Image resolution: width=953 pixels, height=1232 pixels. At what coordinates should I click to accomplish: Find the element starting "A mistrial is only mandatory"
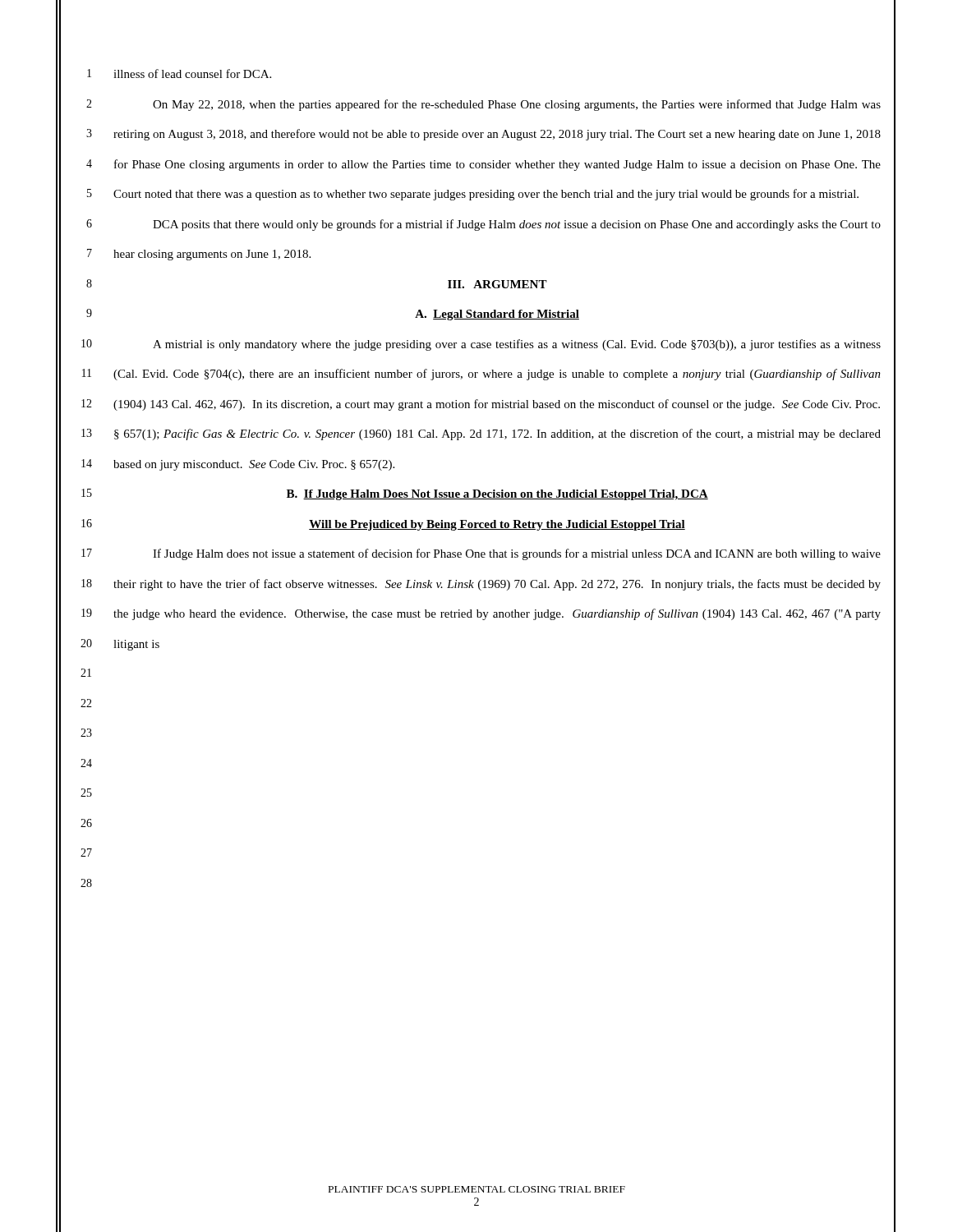tap(497, 404)
